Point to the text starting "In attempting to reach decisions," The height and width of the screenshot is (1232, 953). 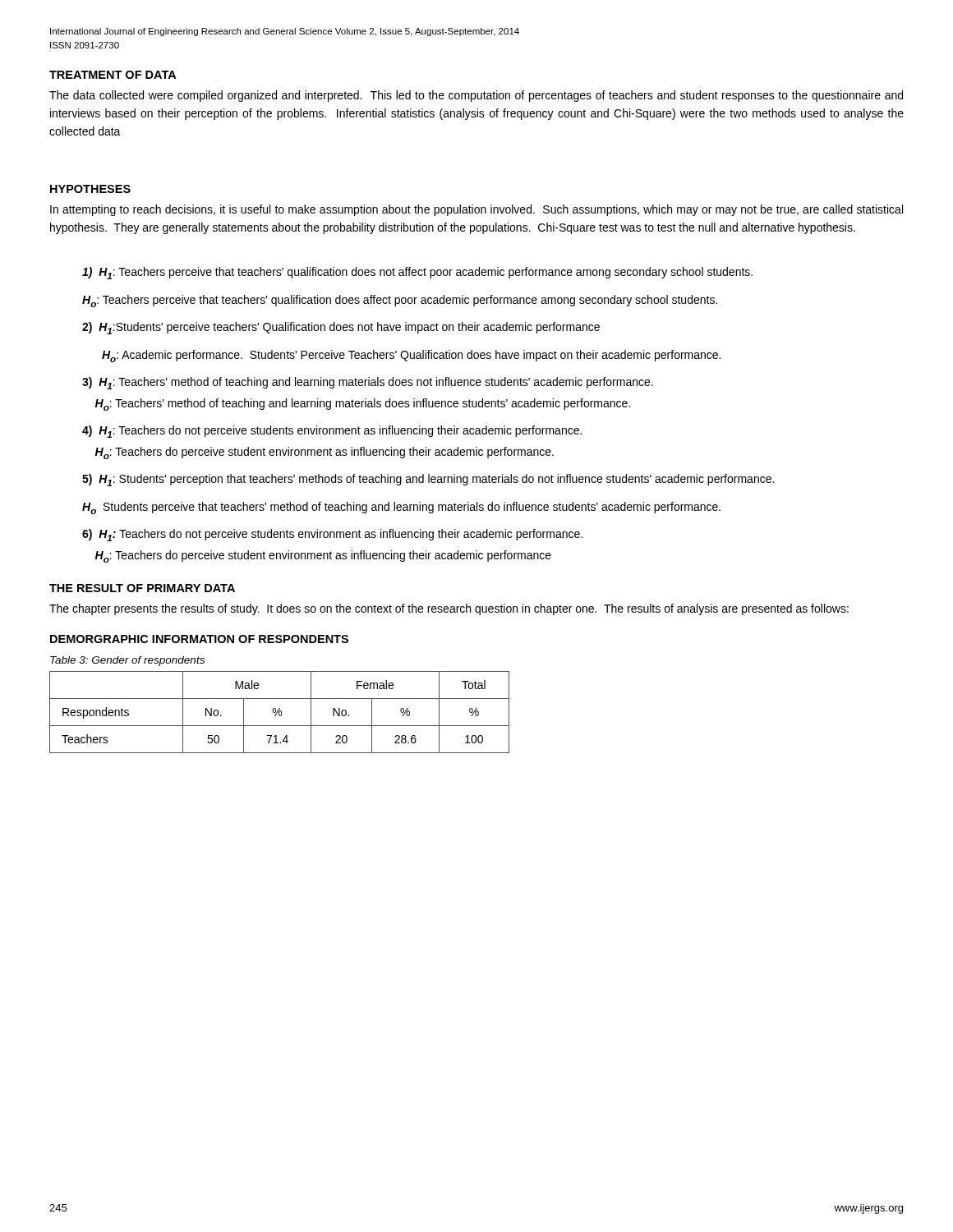tap(476, 218)
